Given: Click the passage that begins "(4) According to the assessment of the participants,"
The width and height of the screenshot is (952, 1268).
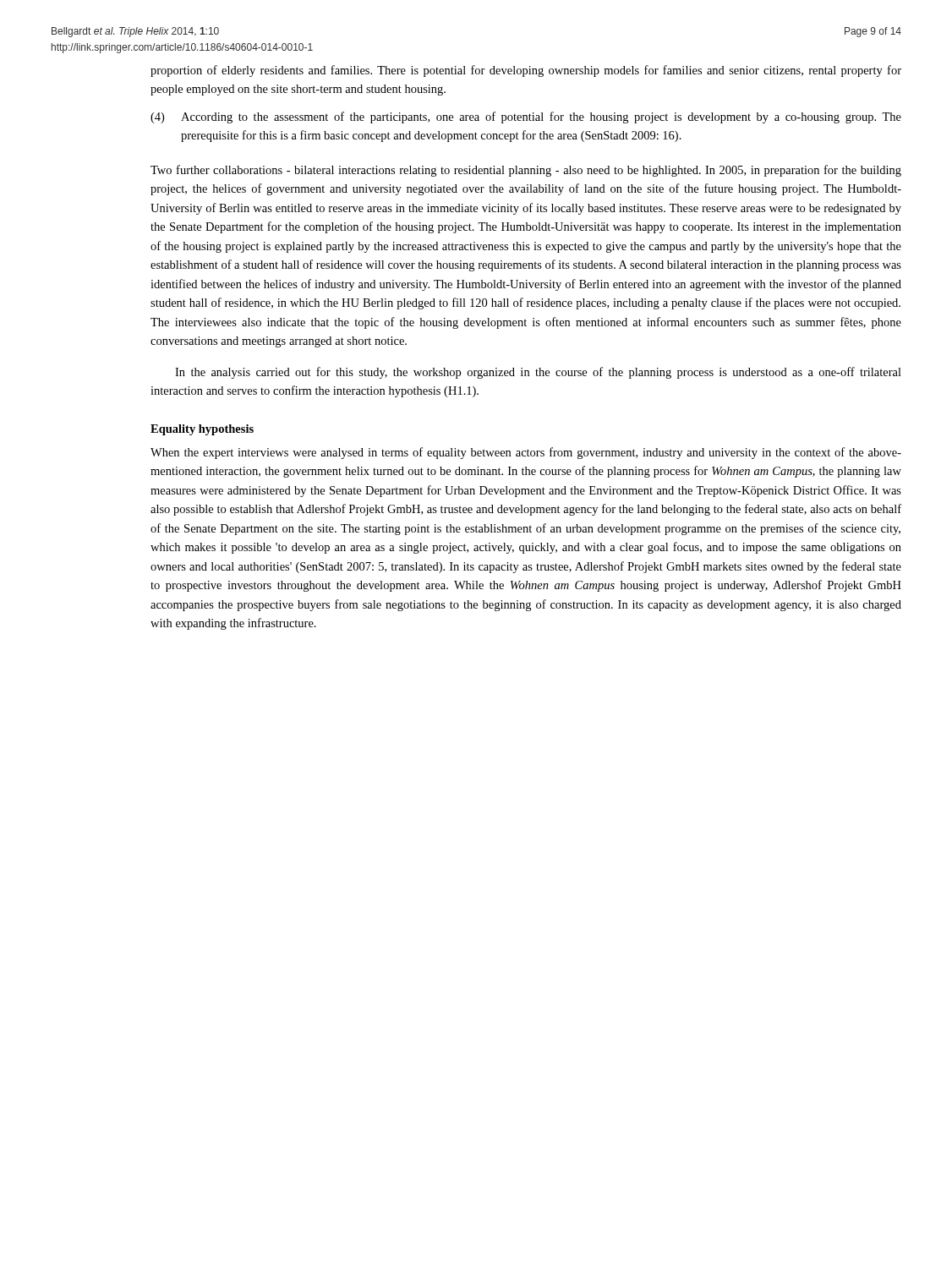Looking at the screenshot, I should (x=526, y=126).
